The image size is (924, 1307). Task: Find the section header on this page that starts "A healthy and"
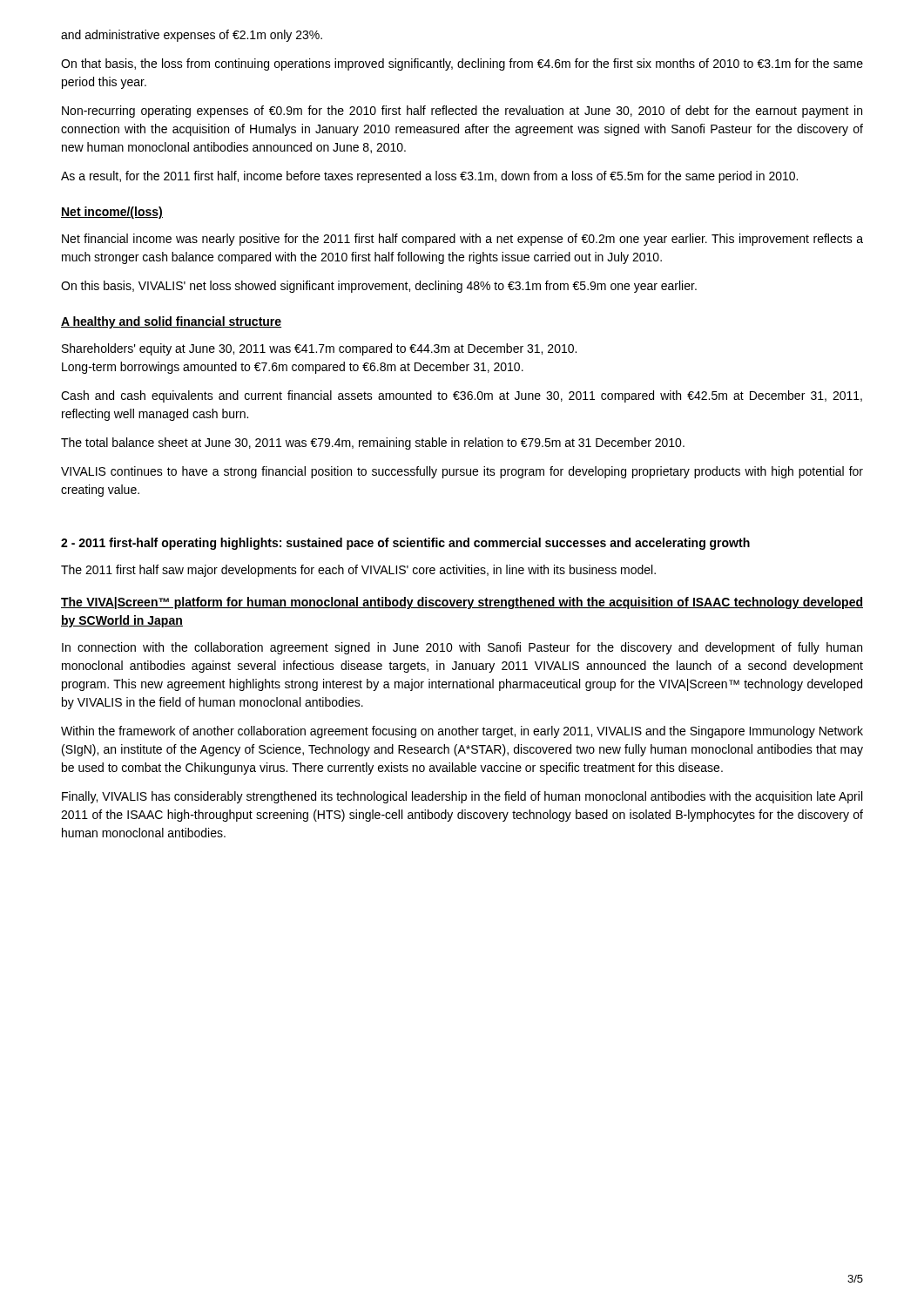pos(171,322)
